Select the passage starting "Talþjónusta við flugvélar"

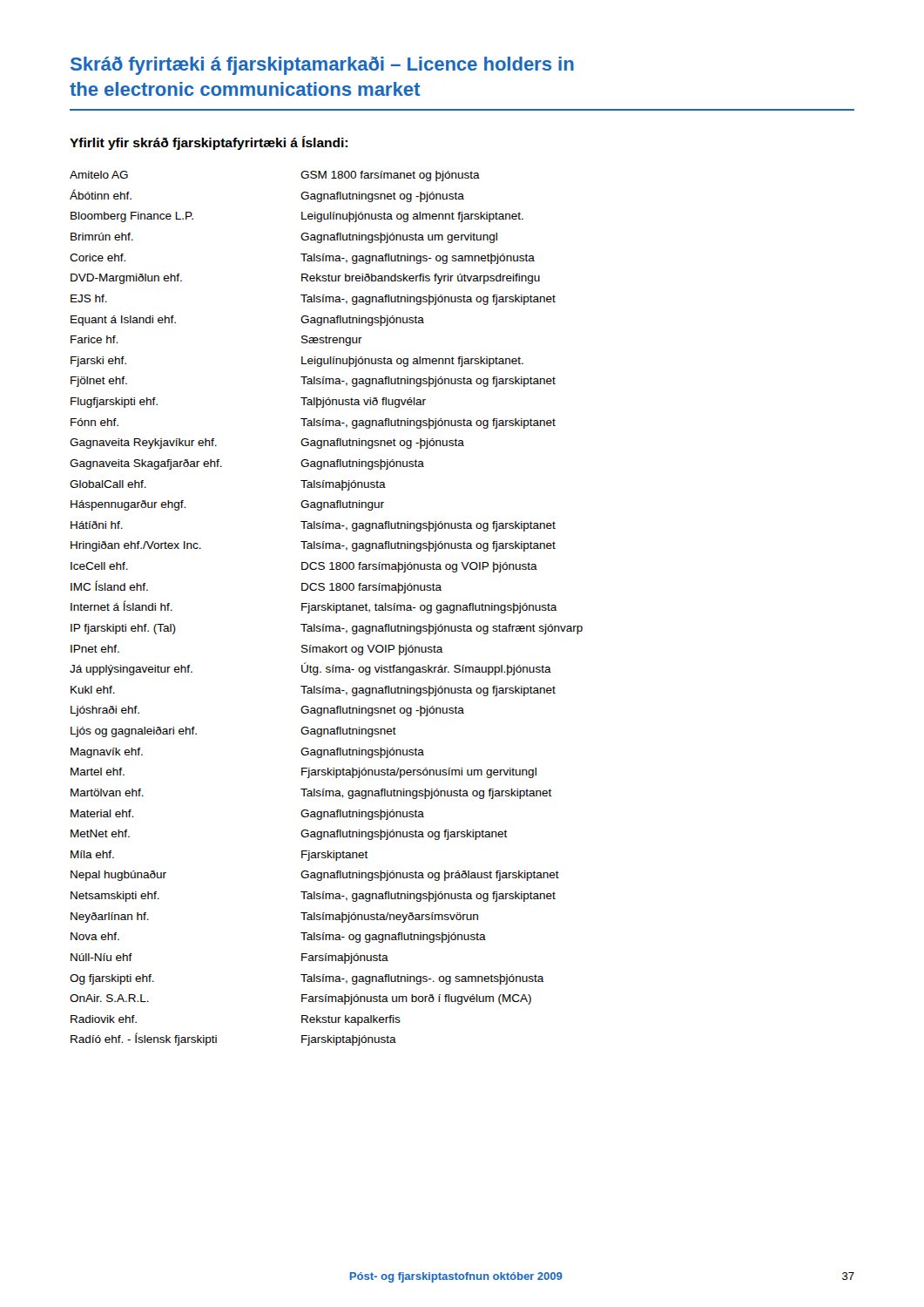pyautogui.click(x=363, y=401)
